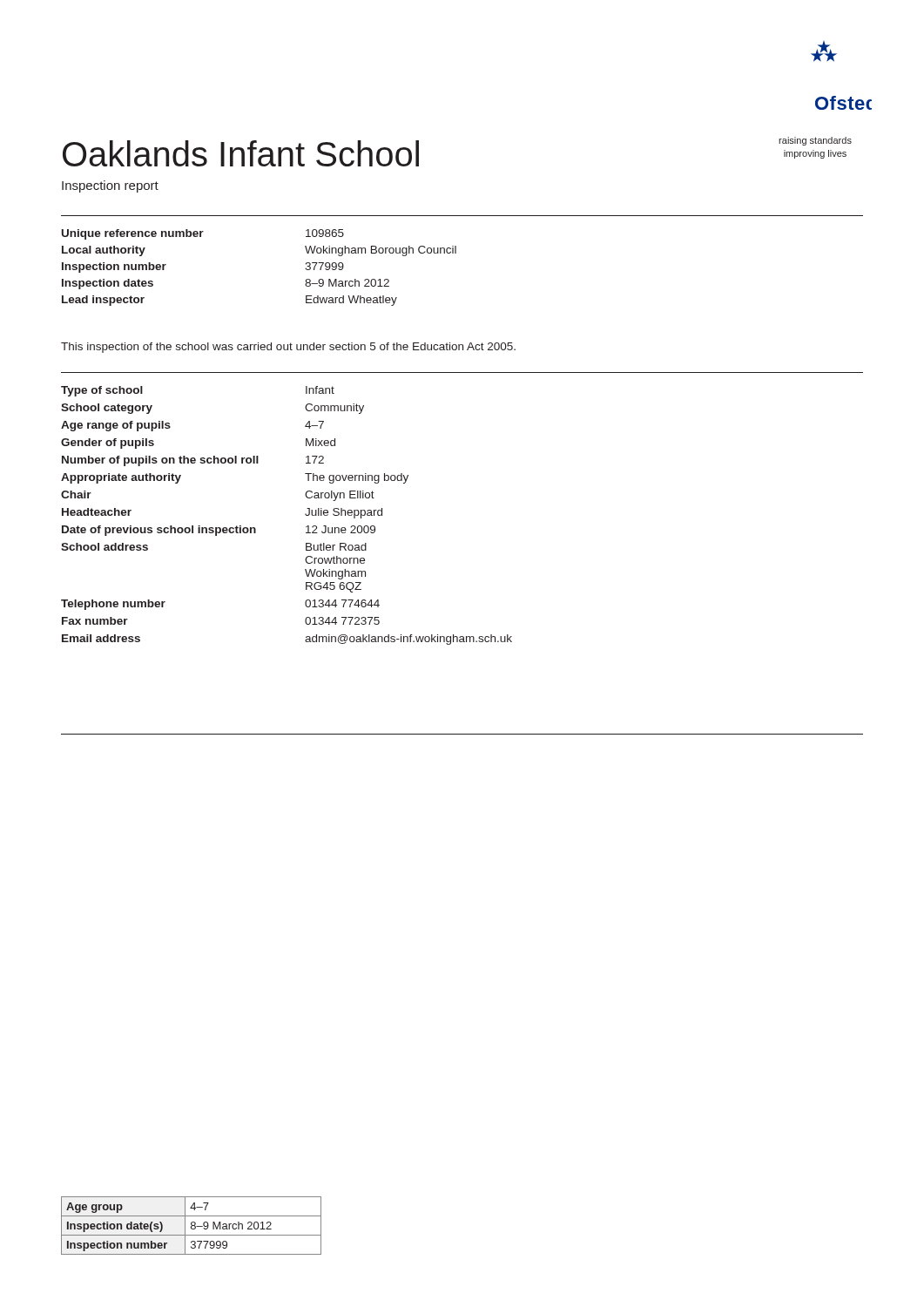Click on the logo

tap(815, 98)
